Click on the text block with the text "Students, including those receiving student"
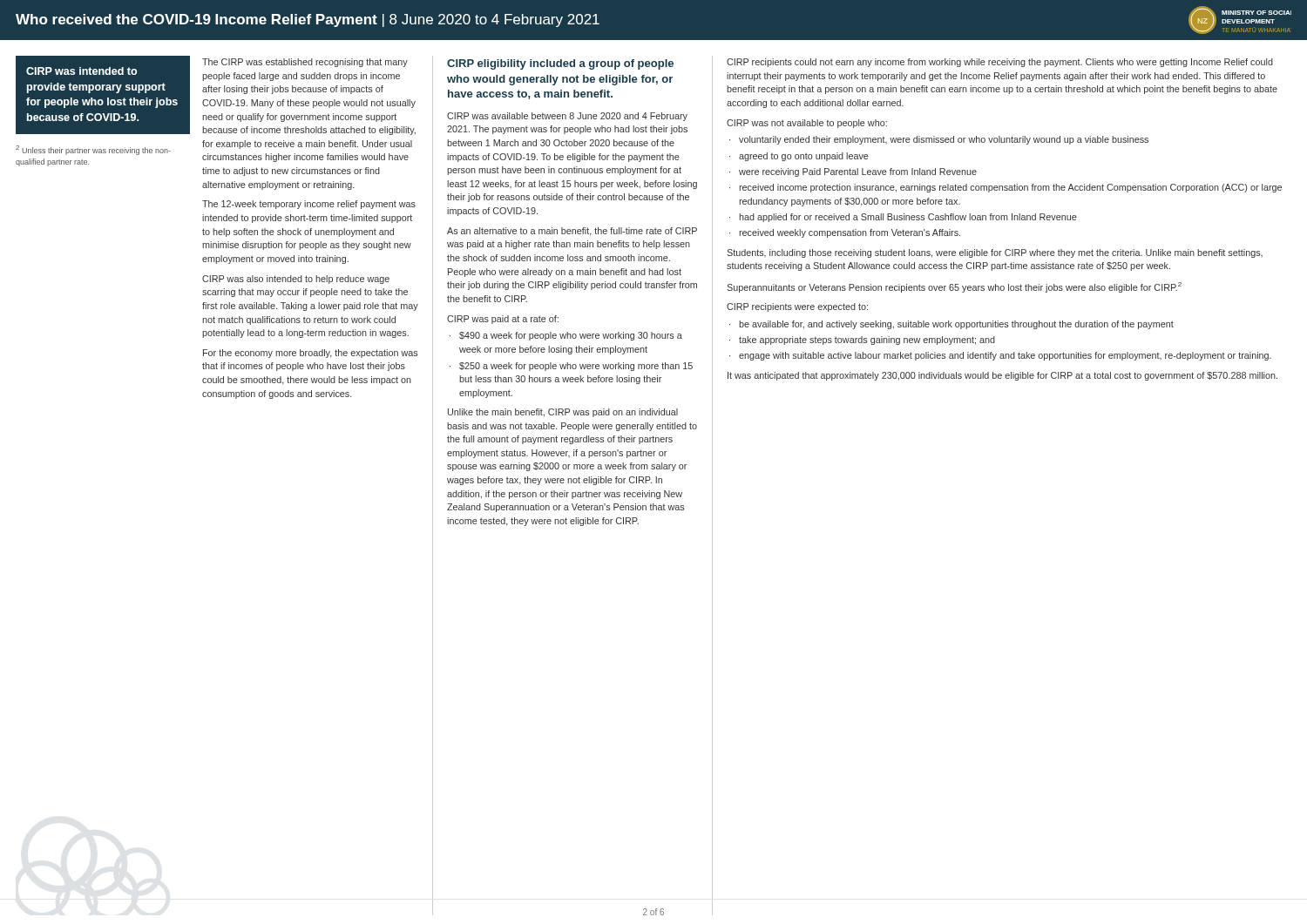Image resolution: width=1307 pixels, height=924 pixels. [x=995, y=259]
